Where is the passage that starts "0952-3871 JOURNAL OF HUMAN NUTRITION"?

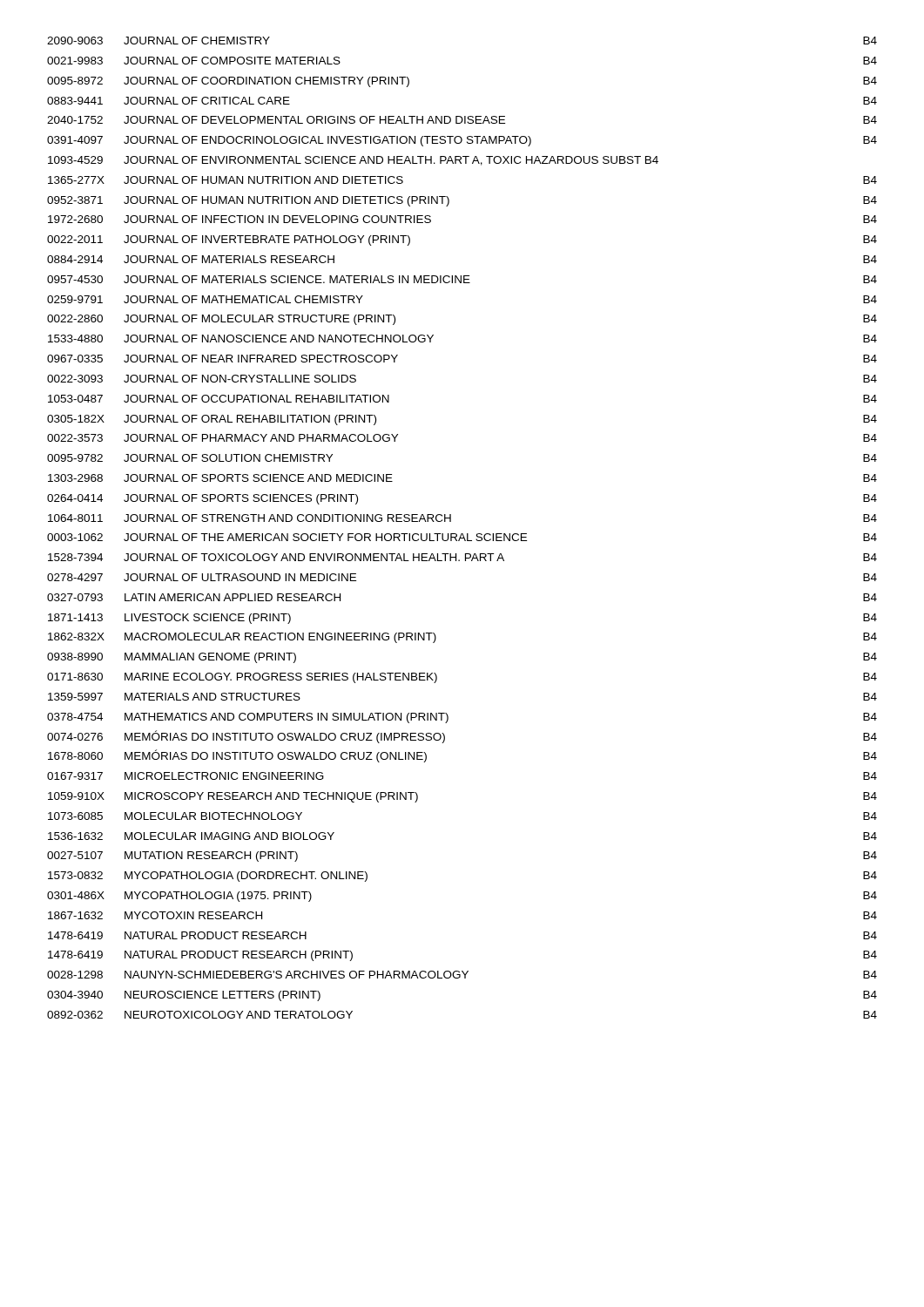[71, 200]
